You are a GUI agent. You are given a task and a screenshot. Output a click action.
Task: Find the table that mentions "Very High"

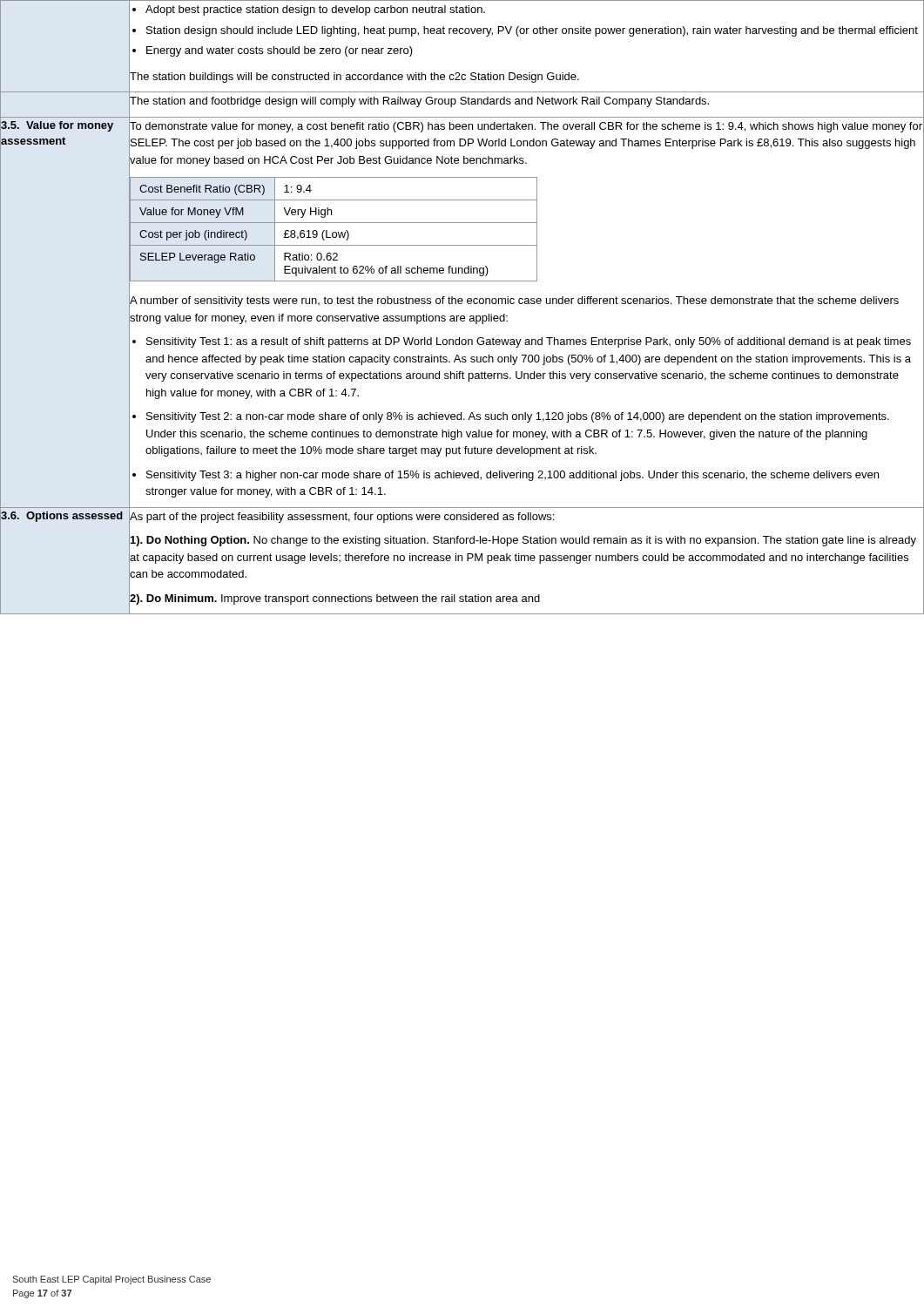(526, 229)
